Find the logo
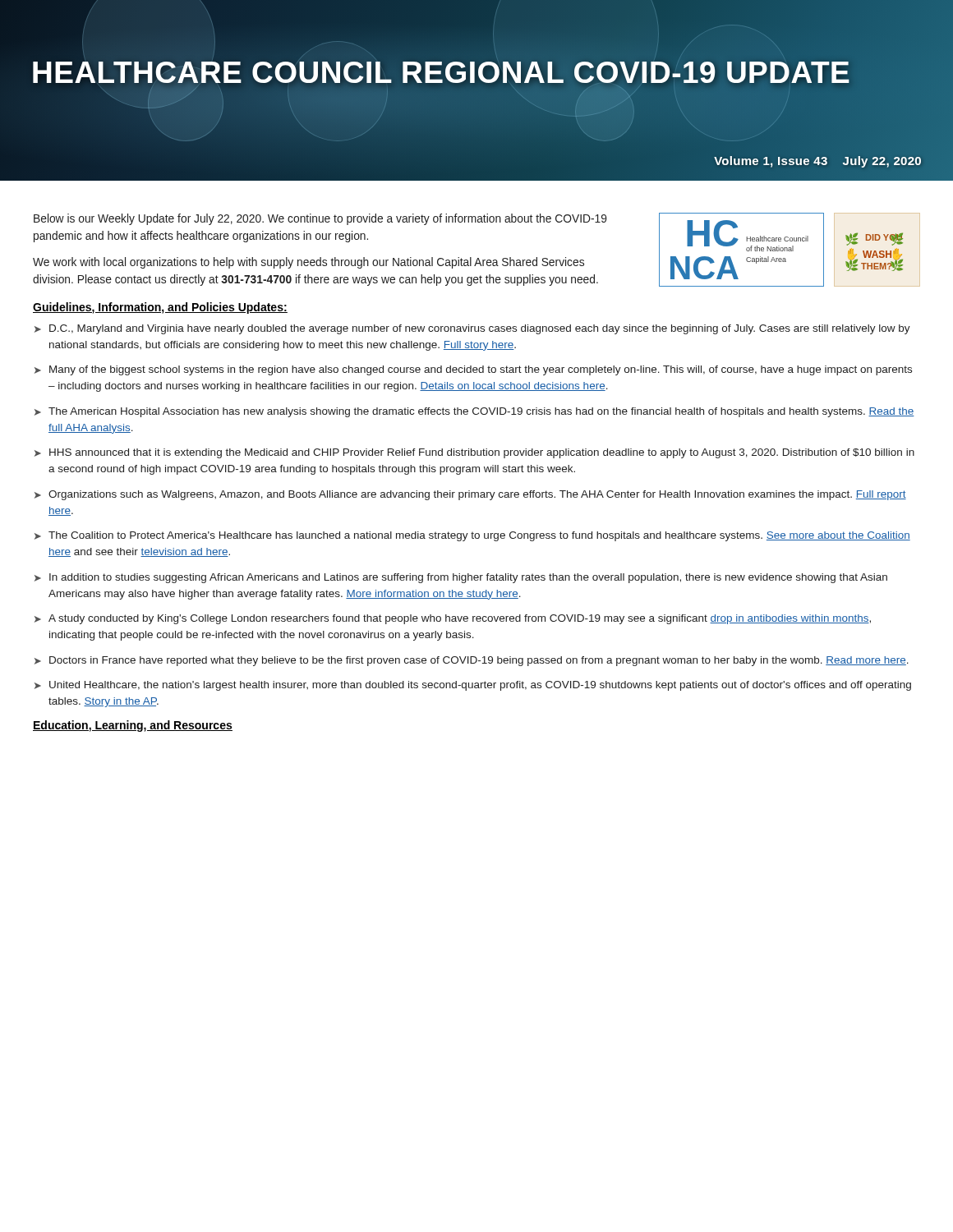The image size is (953, 1232). click(x=742, y=249)
